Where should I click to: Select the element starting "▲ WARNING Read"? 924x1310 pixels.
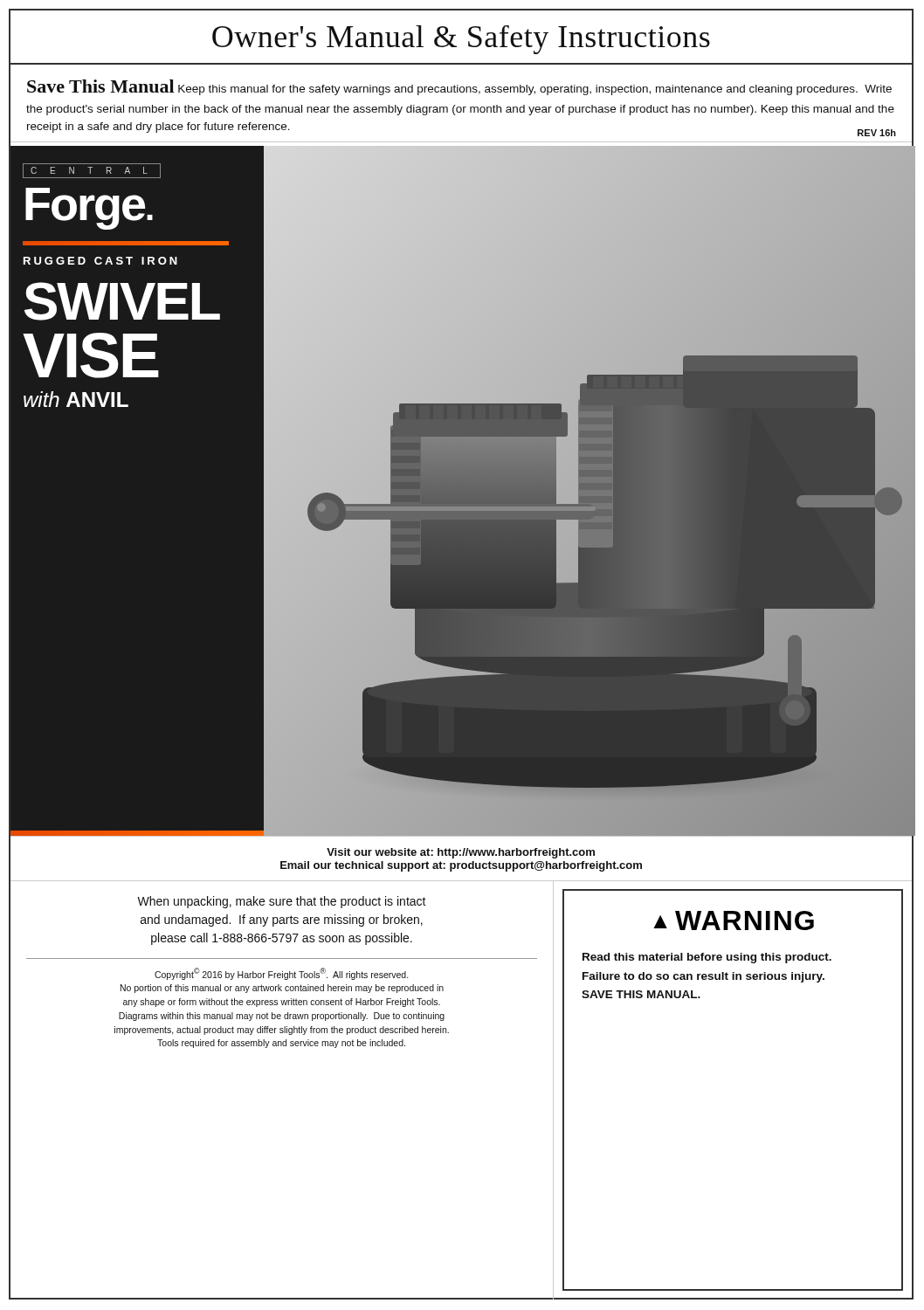[733, 954]
